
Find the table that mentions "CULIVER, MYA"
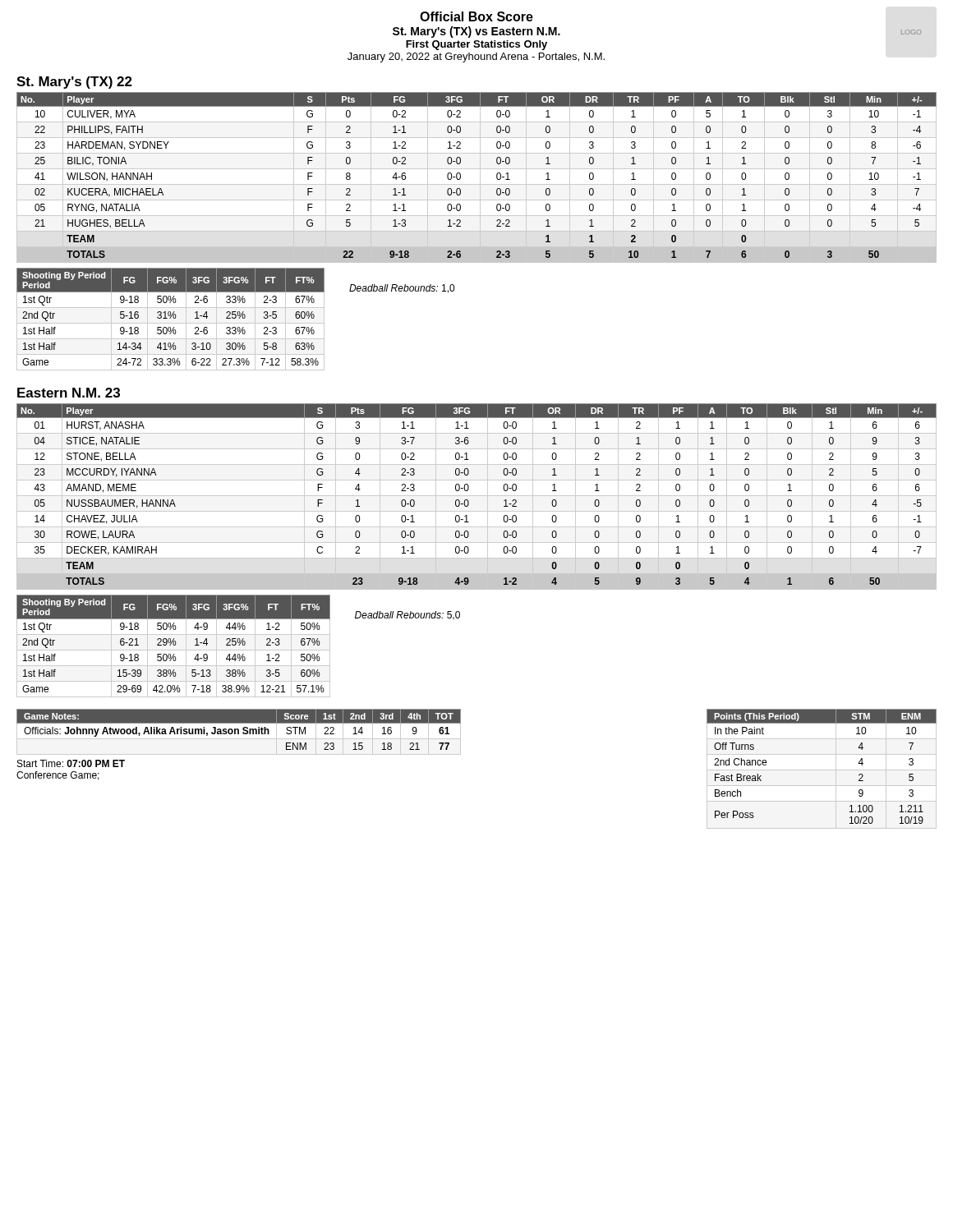pos(476,177)
